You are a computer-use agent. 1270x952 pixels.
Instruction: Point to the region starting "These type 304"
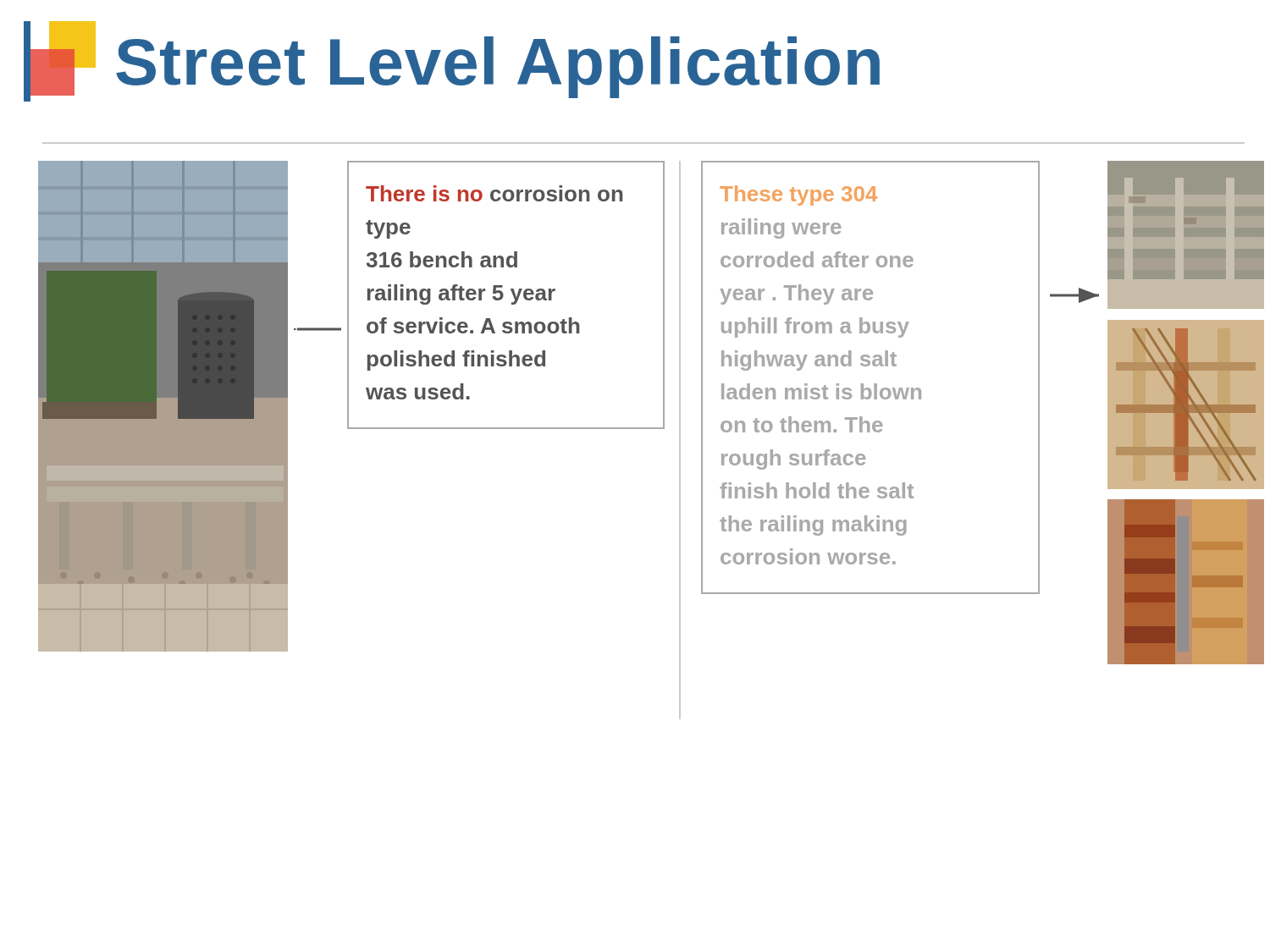click(x=870, y=376)
